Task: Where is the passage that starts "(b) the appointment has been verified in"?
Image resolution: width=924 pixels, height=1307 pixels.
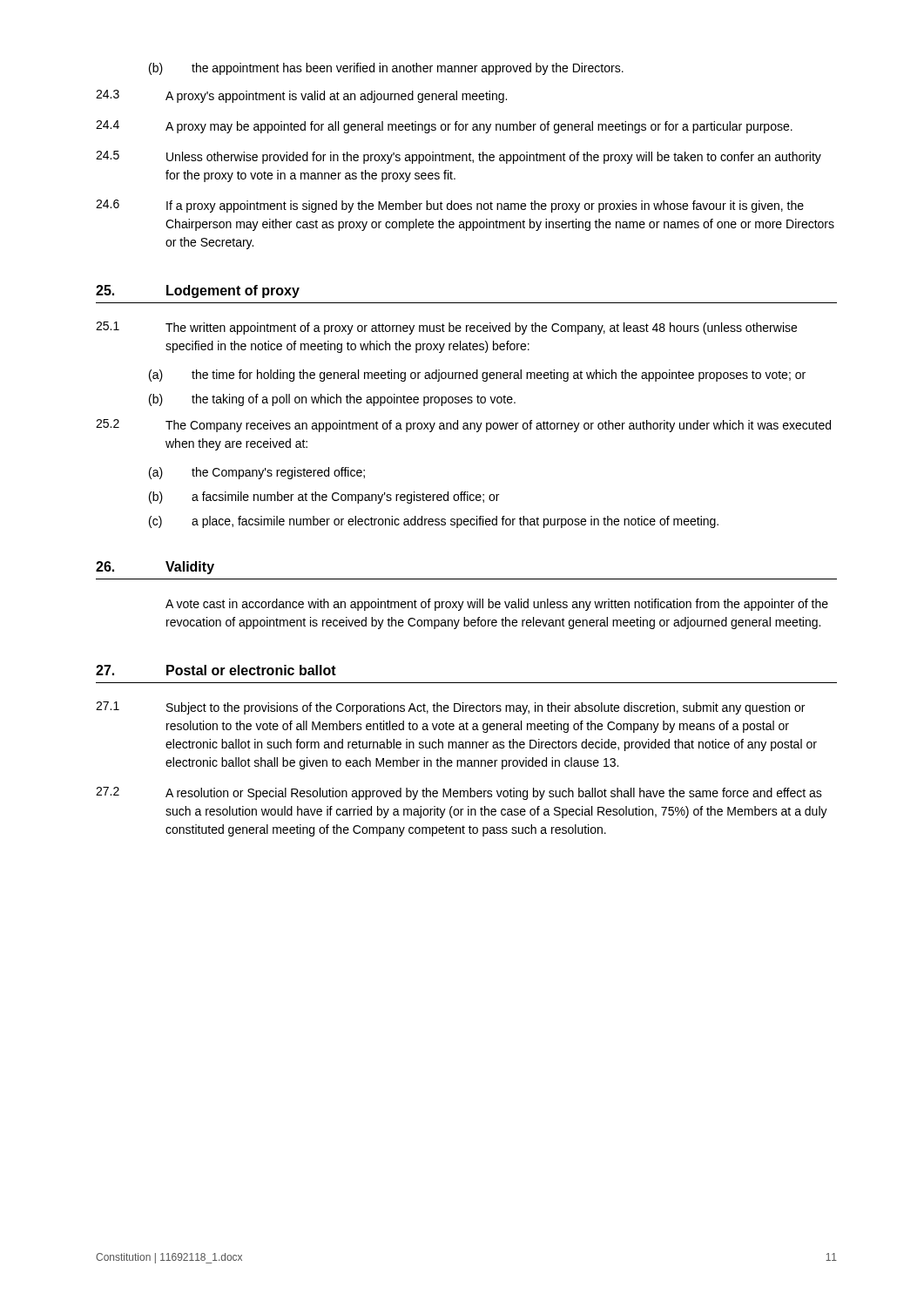Action: [x=492, y=68]
